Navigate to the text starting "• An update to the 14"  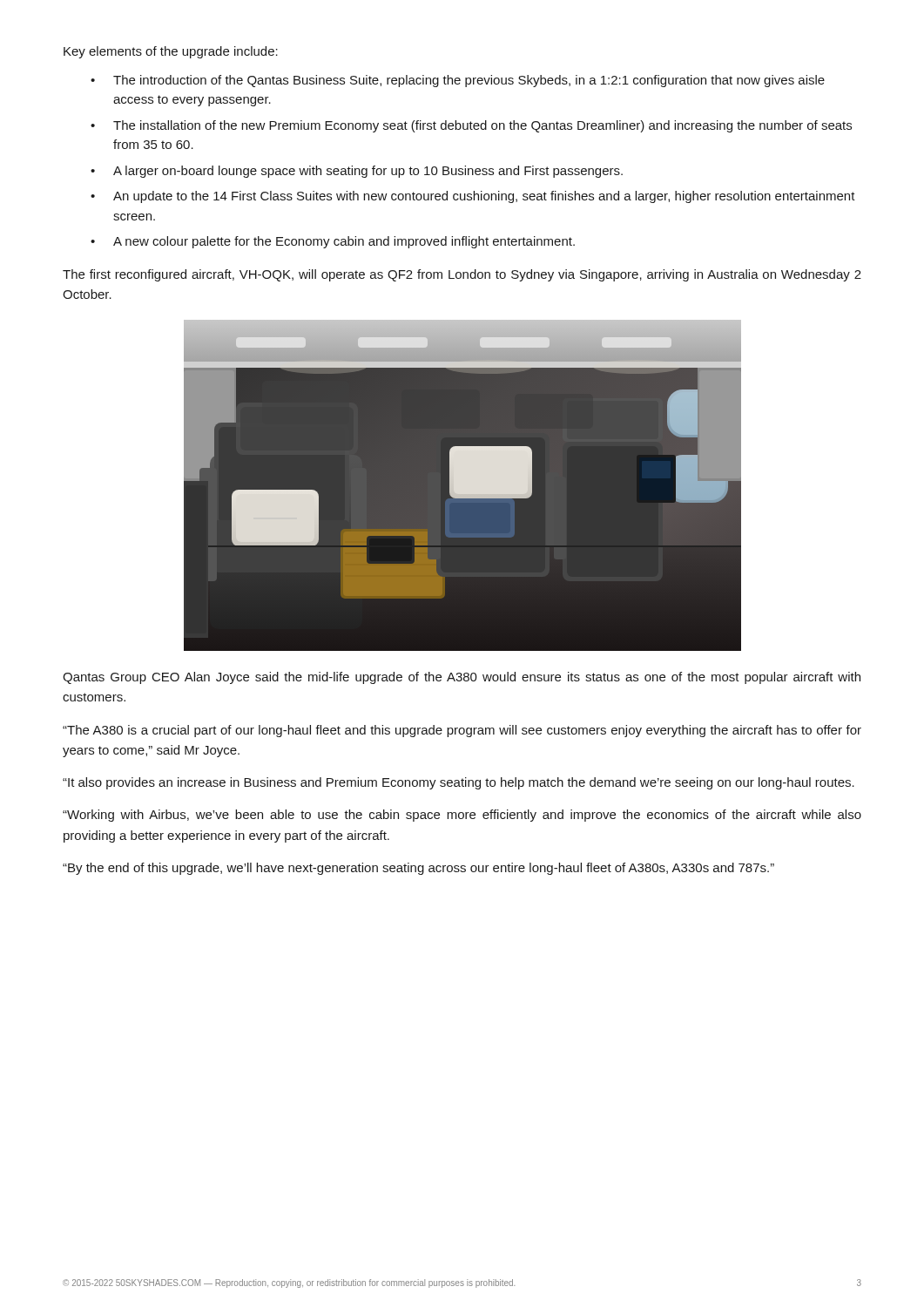(x=476, y=206)
